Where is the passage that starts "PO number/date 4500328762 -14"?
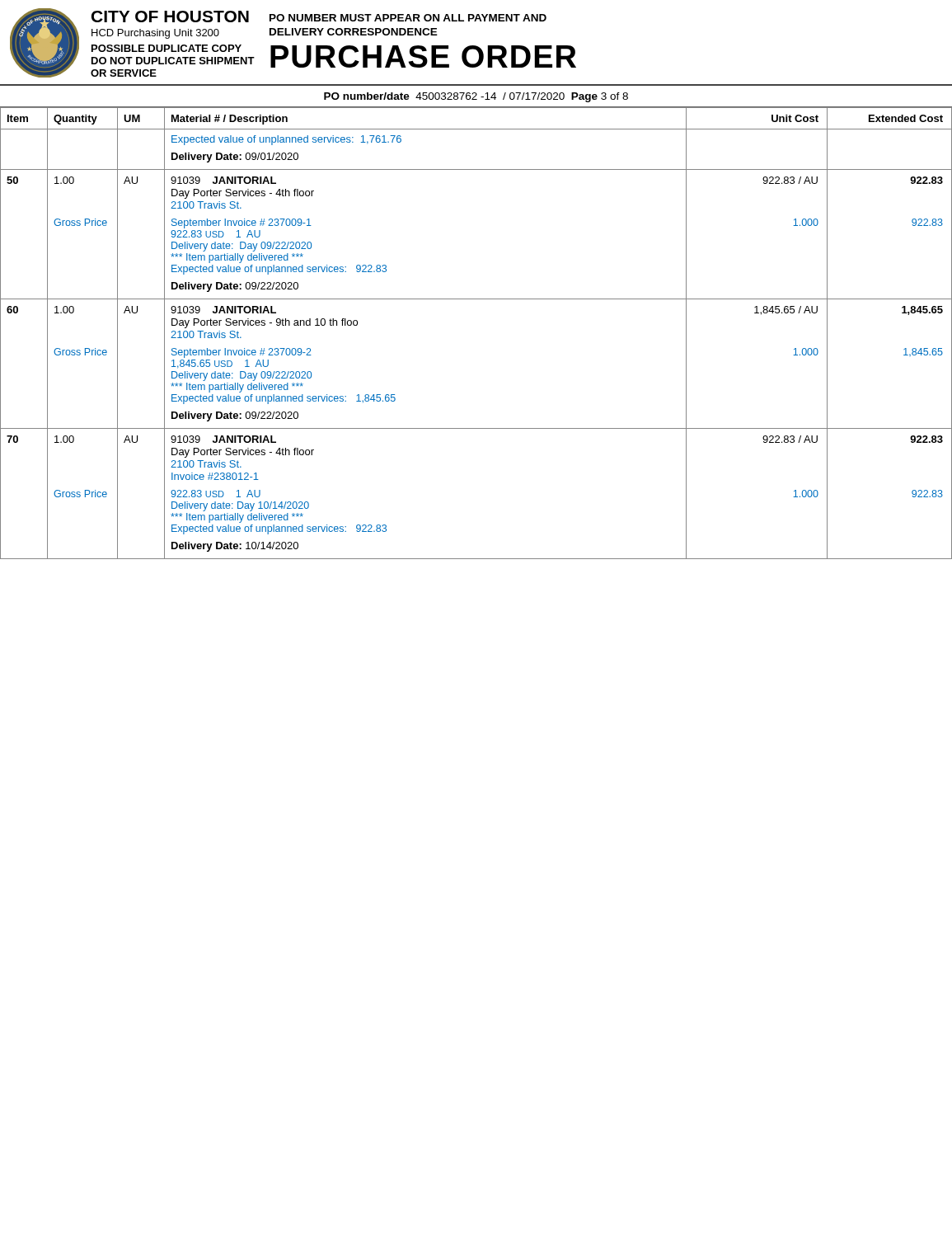The width and height of the screenshot is (952, 1237). pos(476,96)
